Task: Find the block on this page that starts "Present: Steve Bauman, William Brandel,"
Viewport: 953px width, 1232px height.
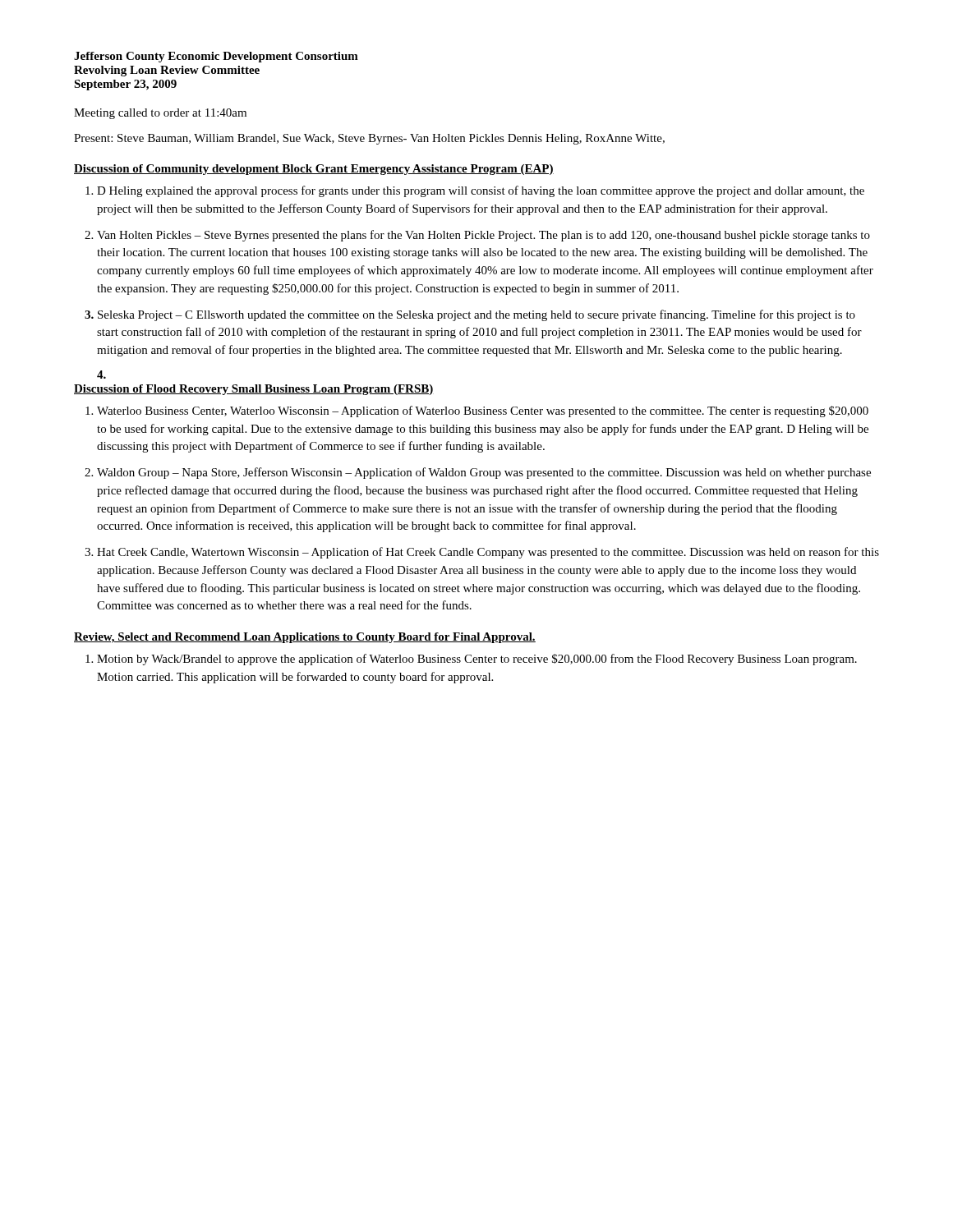Action: click(x=370, y=138)
